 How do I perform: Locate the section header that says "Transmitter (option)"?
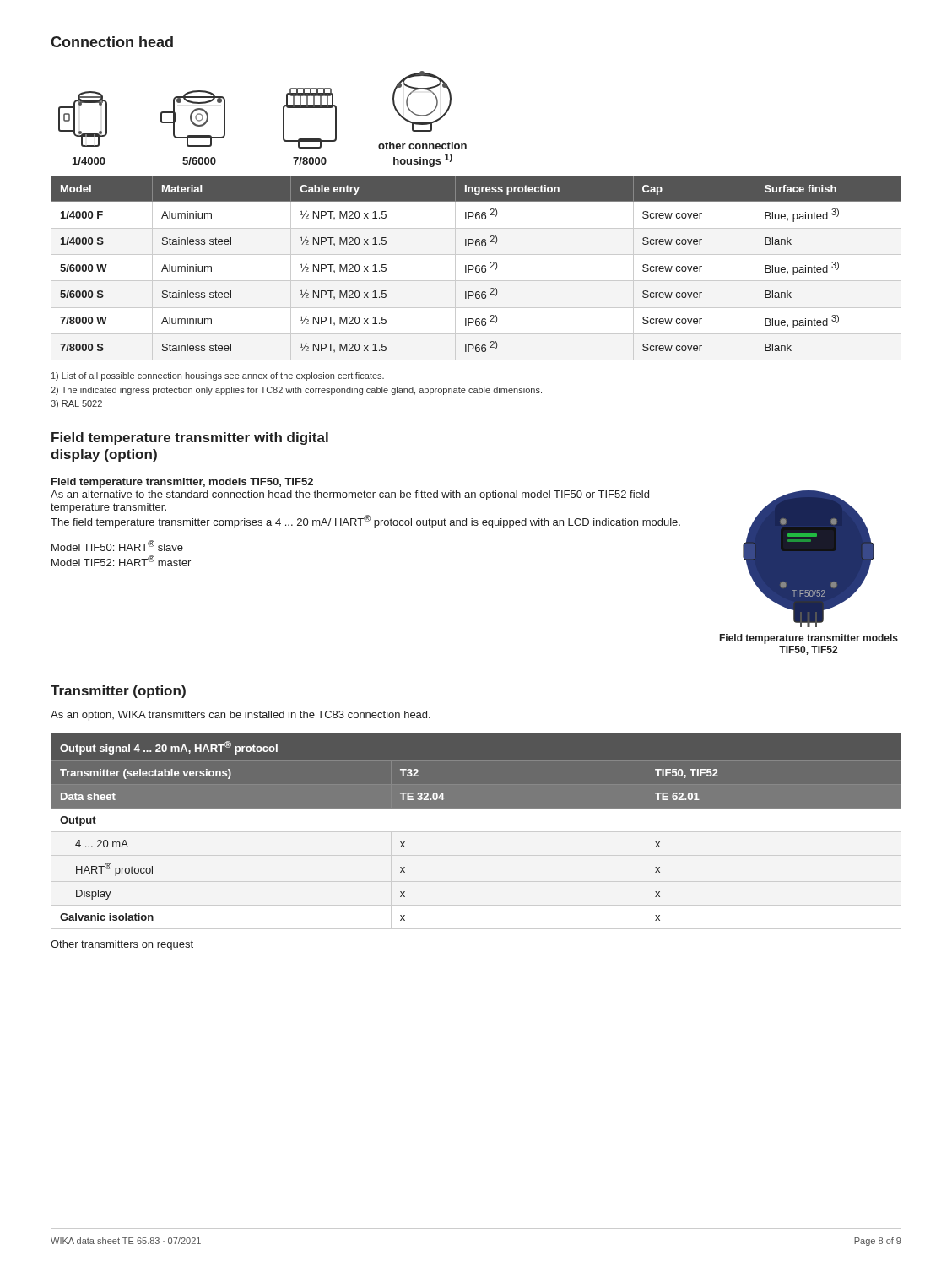pyautogui.click(x=118, y=691)
